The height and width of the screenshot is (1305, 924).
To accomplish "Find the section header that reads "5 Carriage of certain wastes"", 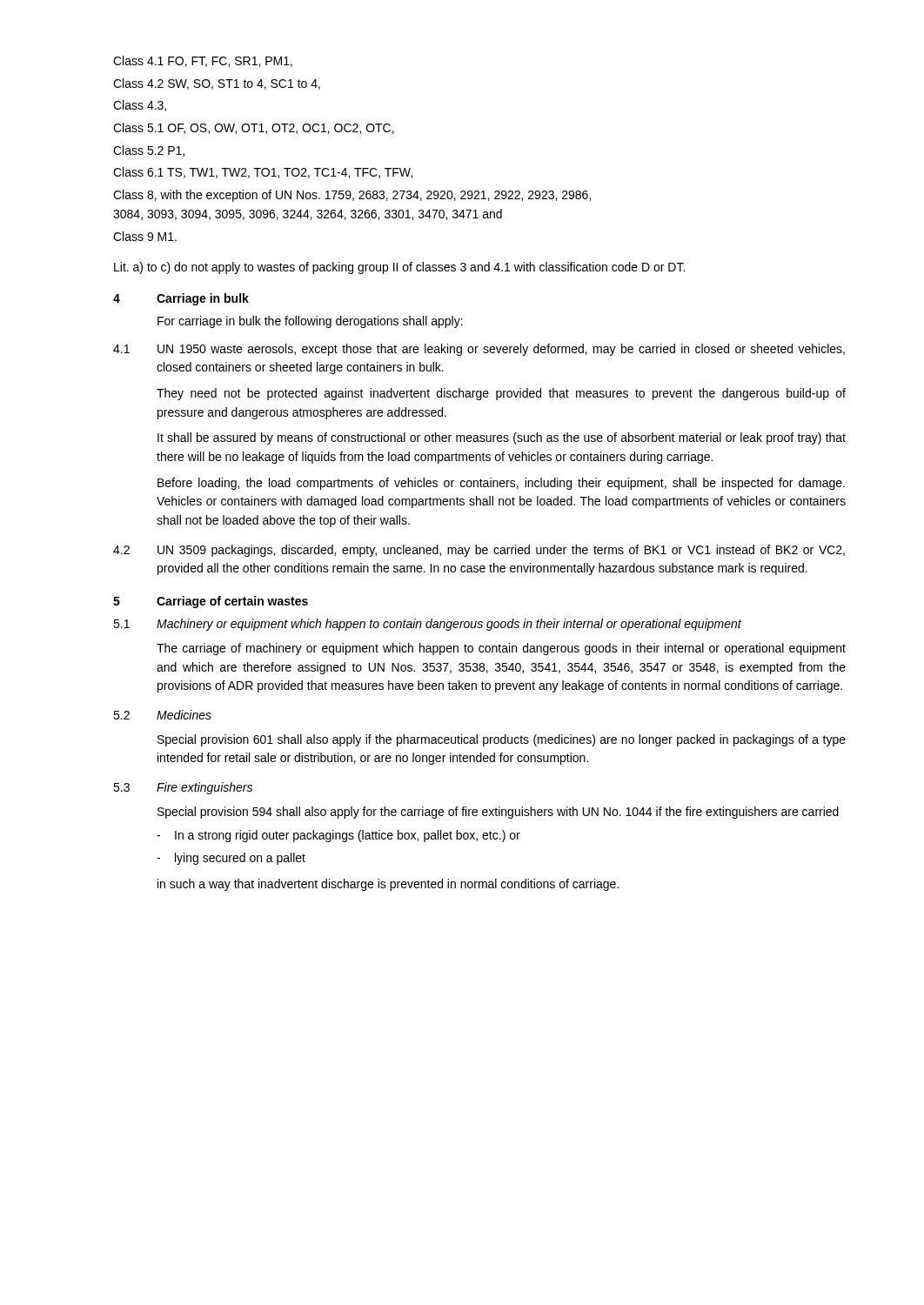I will [x=211, y=601].
